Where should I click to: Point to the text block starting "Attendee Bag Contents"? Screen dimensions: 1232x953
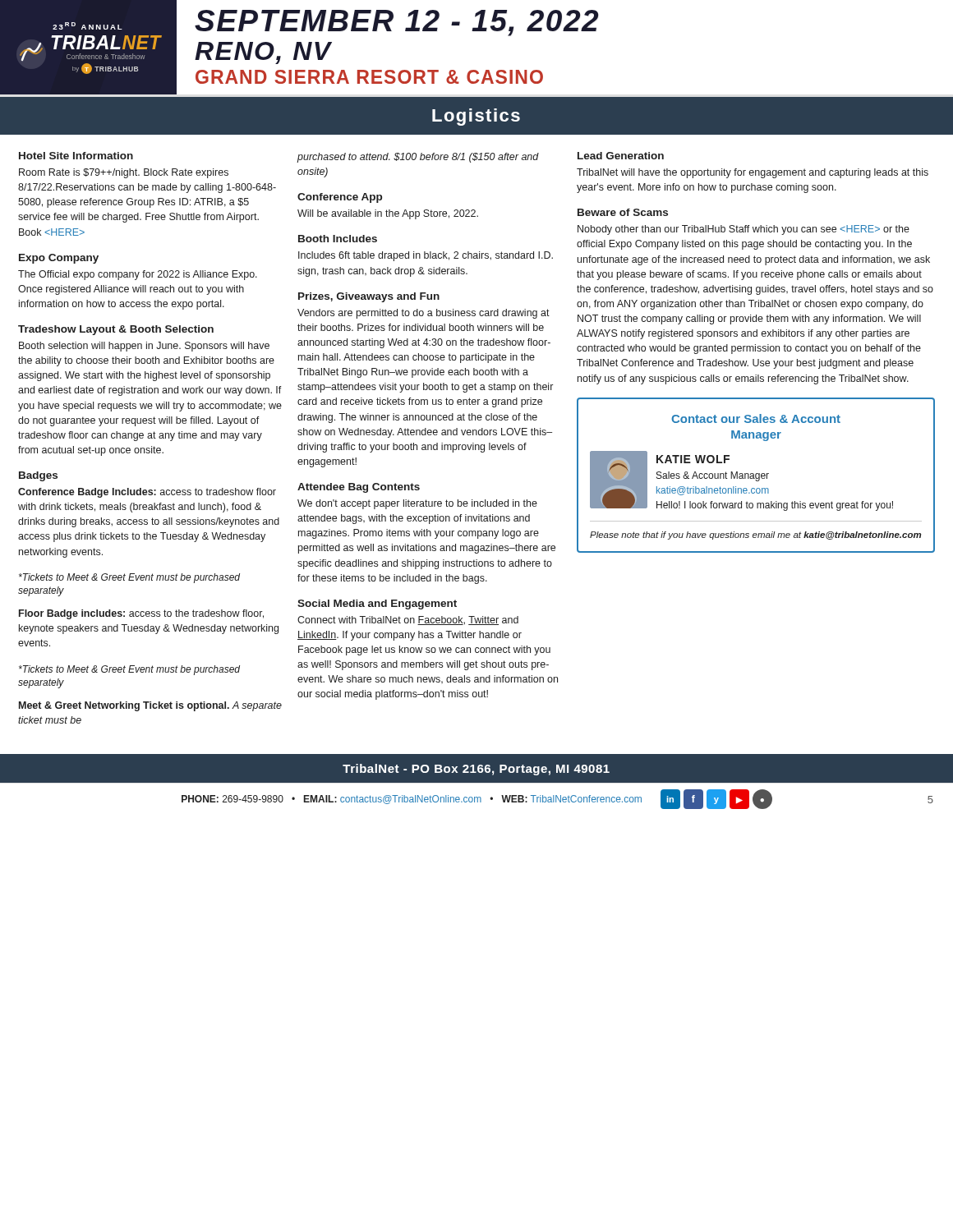(x=359, y=487)
